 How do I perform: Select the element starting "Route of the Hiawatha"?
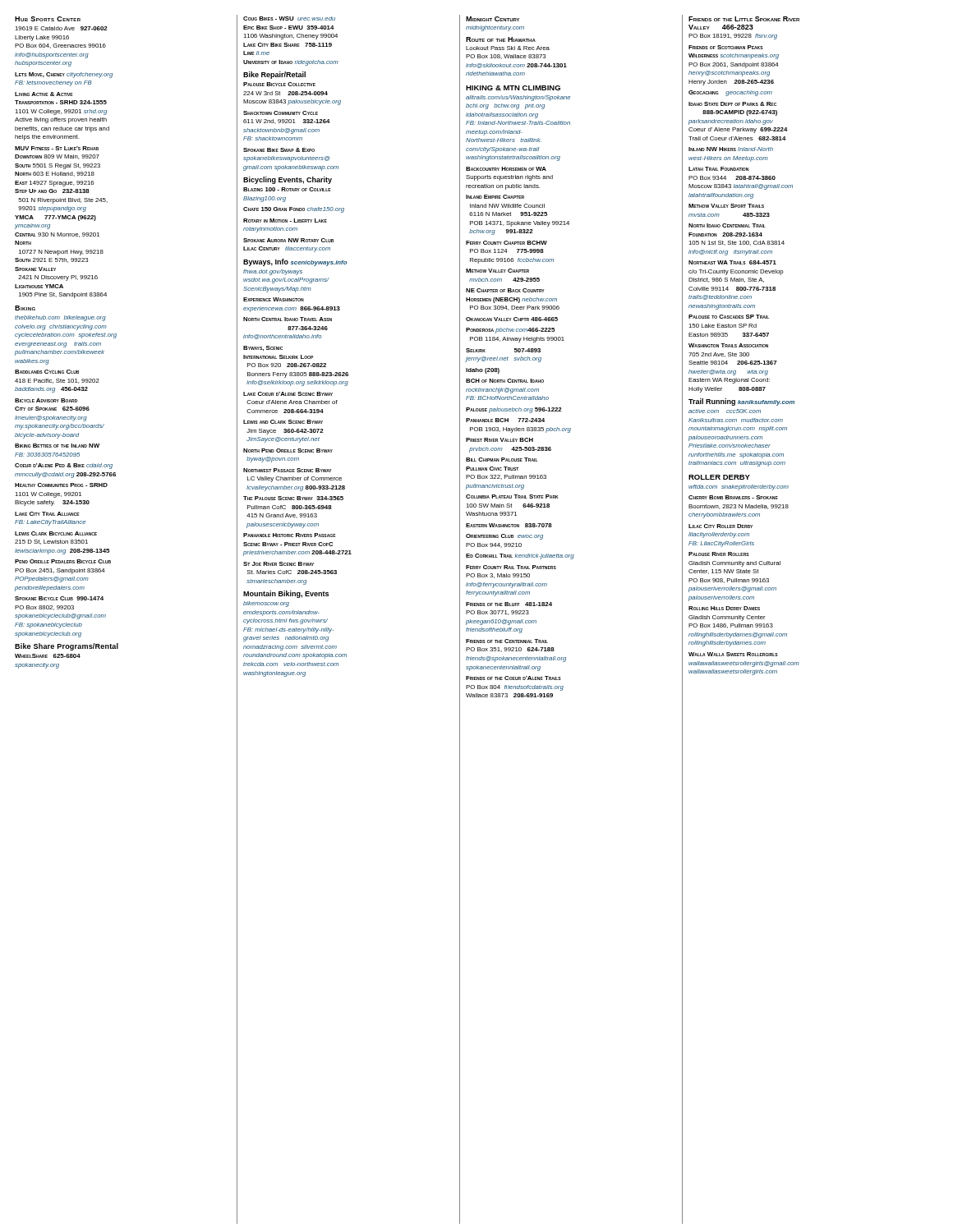tap(501, 39)
